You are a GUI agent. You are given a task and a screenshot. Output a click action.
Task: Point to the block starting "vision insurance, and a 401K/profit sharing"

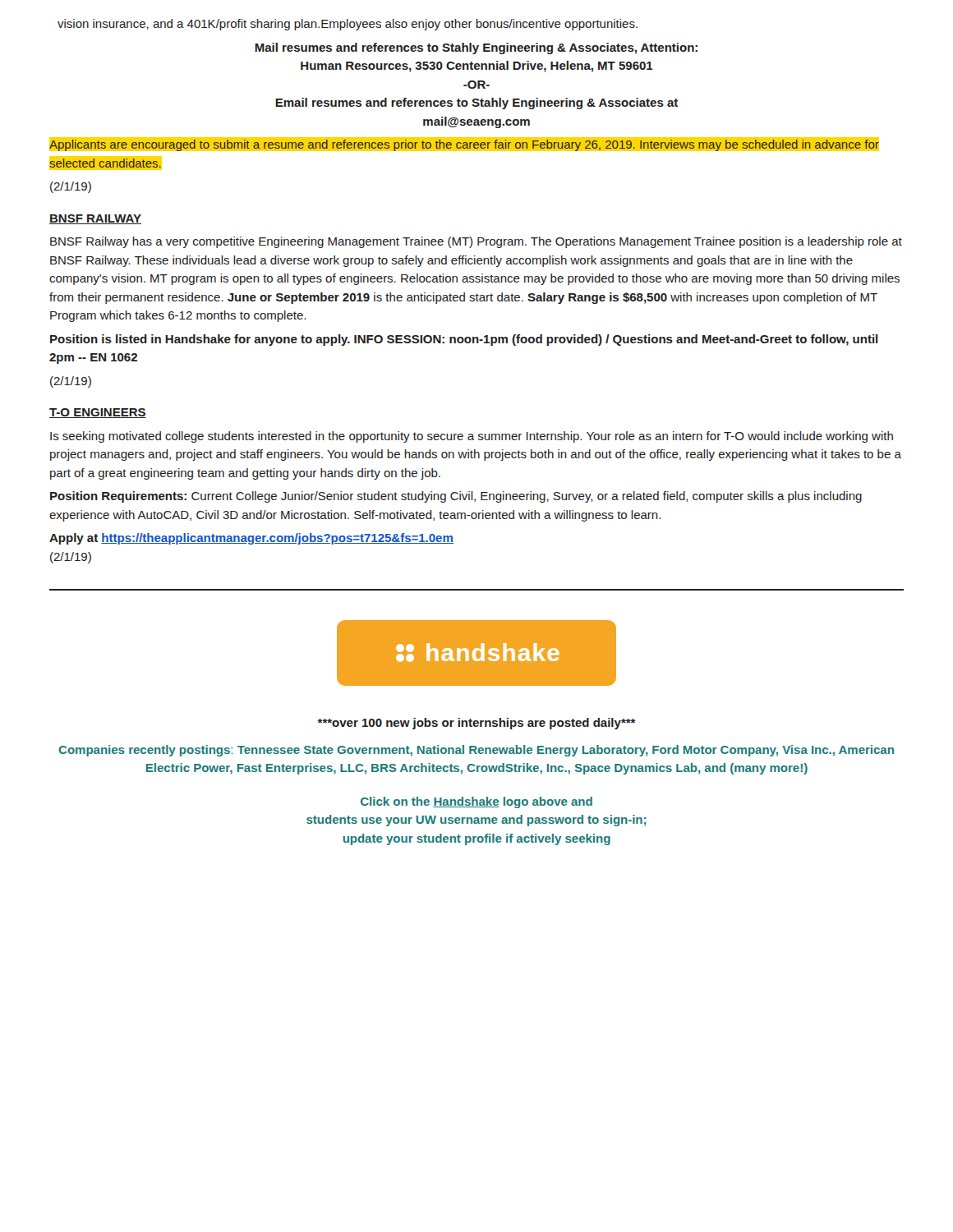tap(348, 23)
